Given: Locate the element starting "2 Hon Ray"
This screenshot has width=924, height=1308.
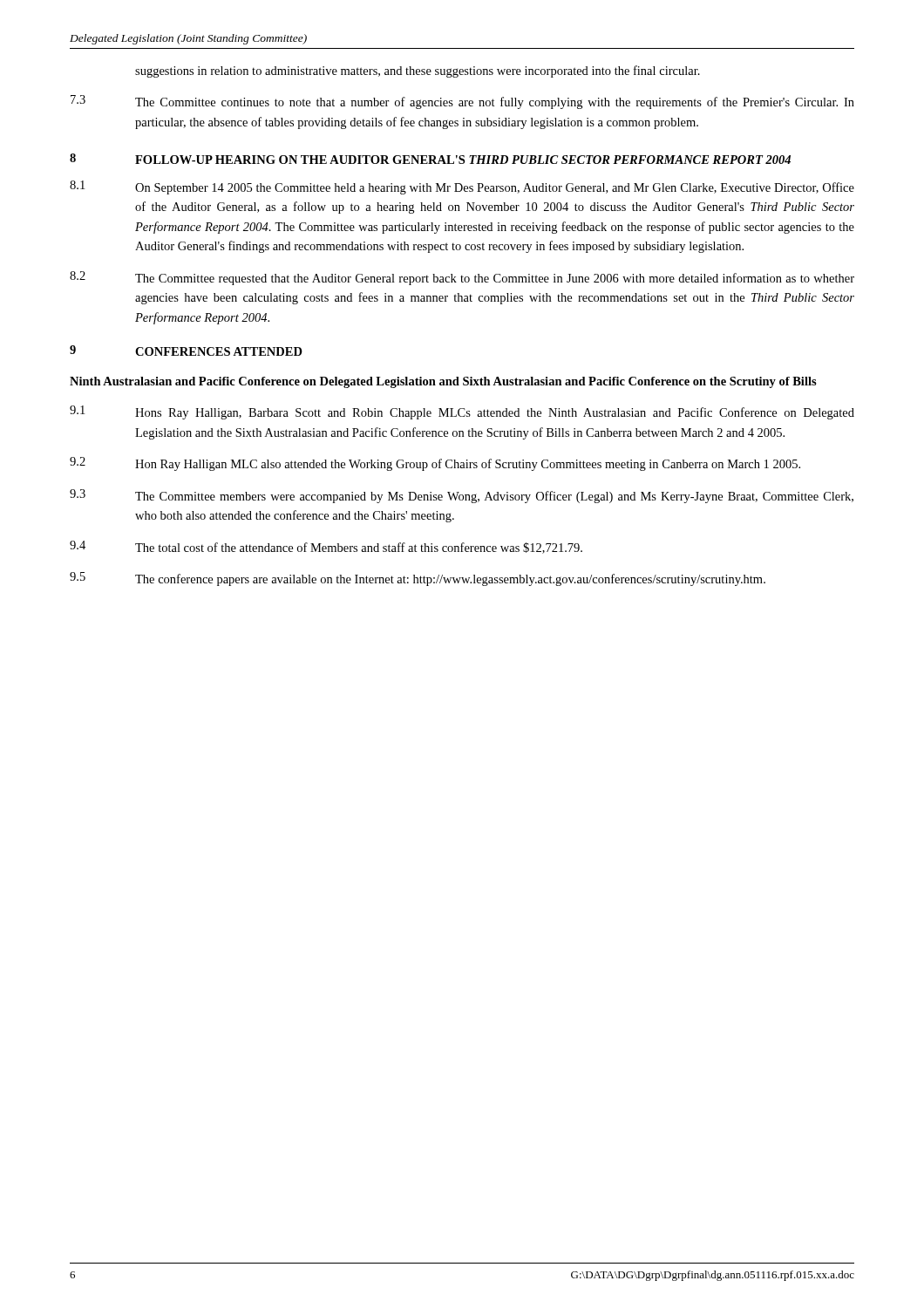Looking at the screenshot, I should coord(462,464).
